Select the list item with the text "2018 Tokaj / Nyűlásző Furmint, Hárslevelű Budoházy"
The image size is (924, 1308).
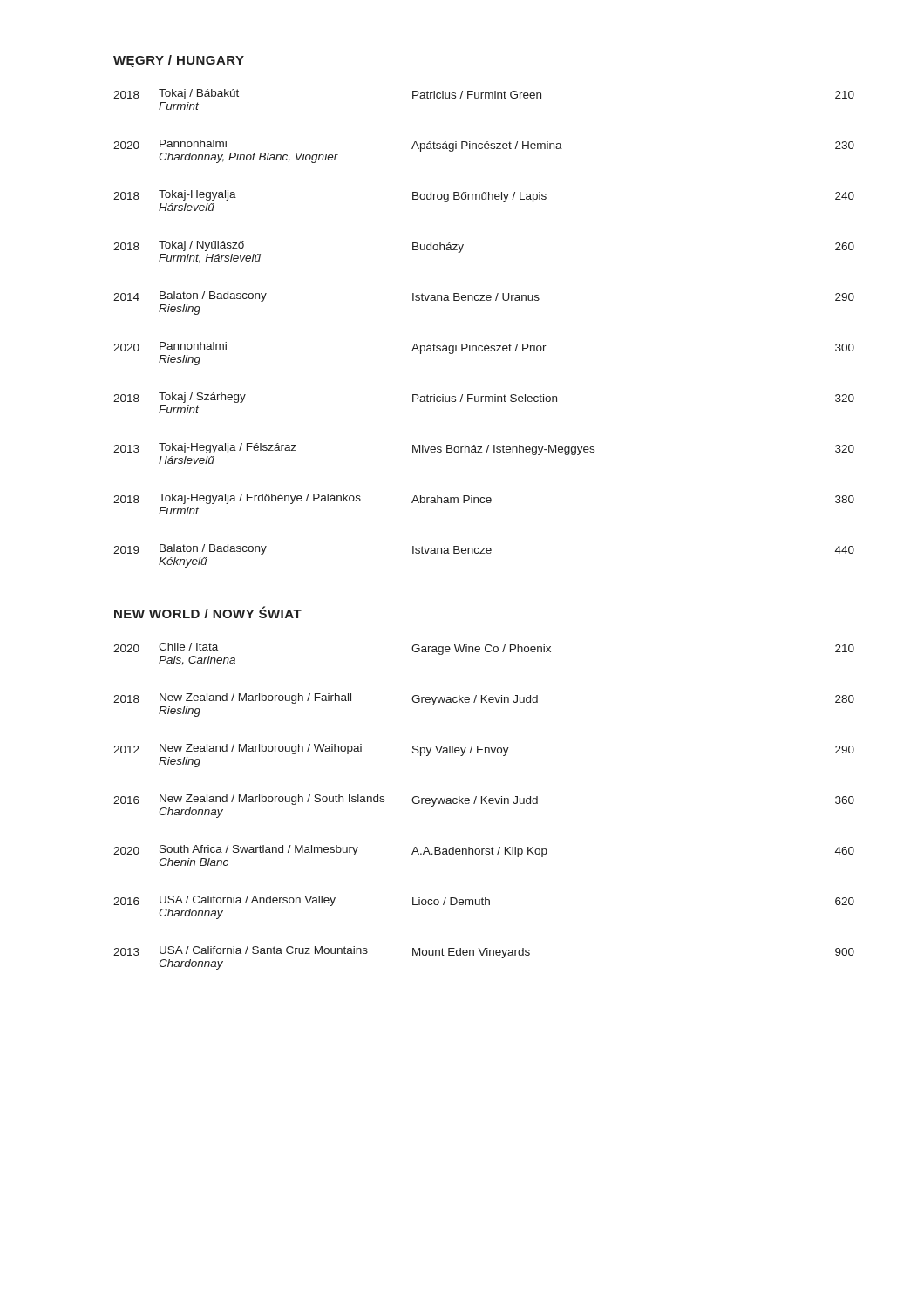click(x=172, y=248)
